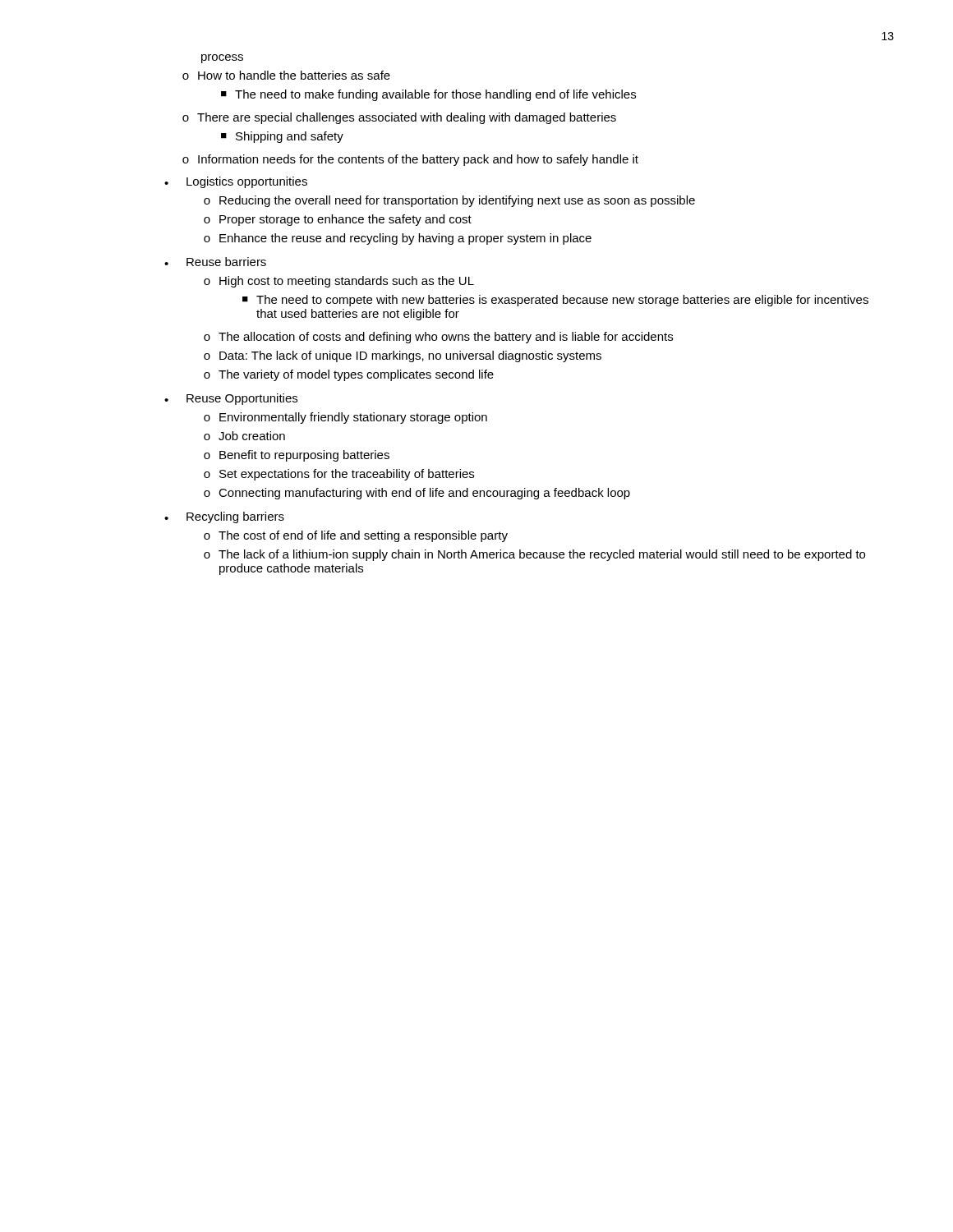Click on the region starting "• Reuse Opportunities"

231,399
